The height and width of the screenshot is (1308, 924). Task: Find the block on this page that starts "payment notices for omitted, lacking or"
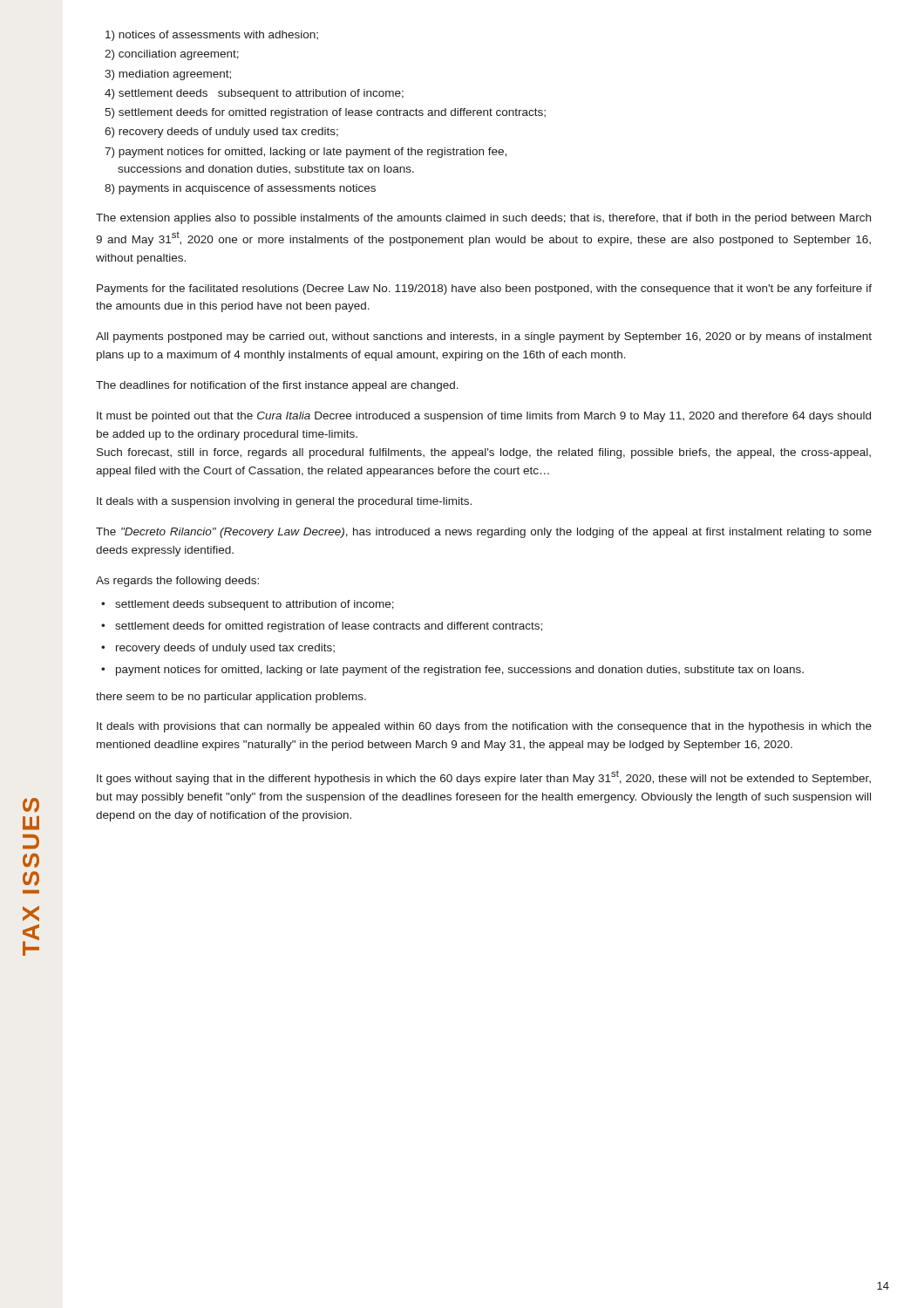coord(460,669)
